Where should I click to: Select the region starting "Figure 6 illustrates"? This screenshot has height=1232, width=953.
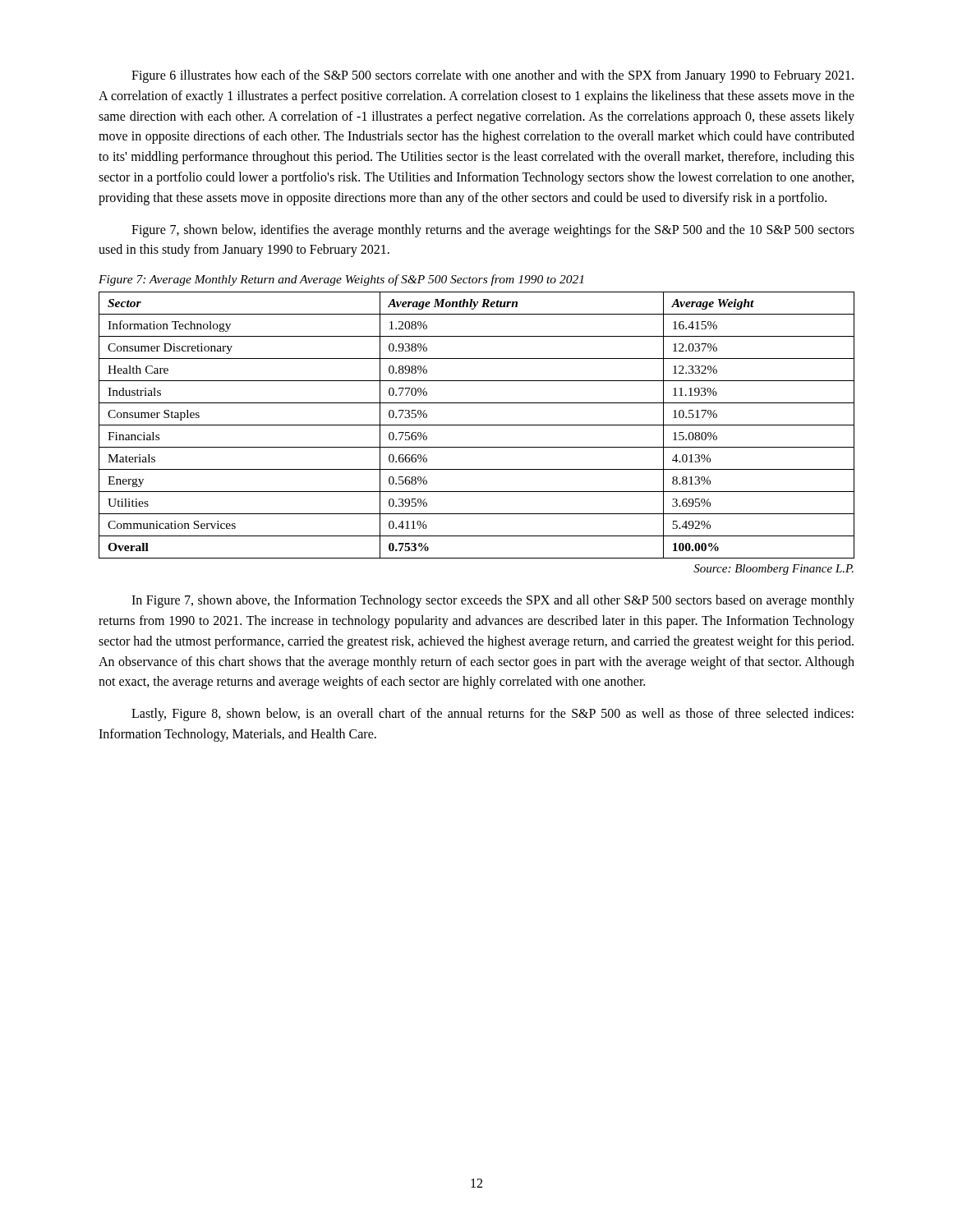coord(476,136)
